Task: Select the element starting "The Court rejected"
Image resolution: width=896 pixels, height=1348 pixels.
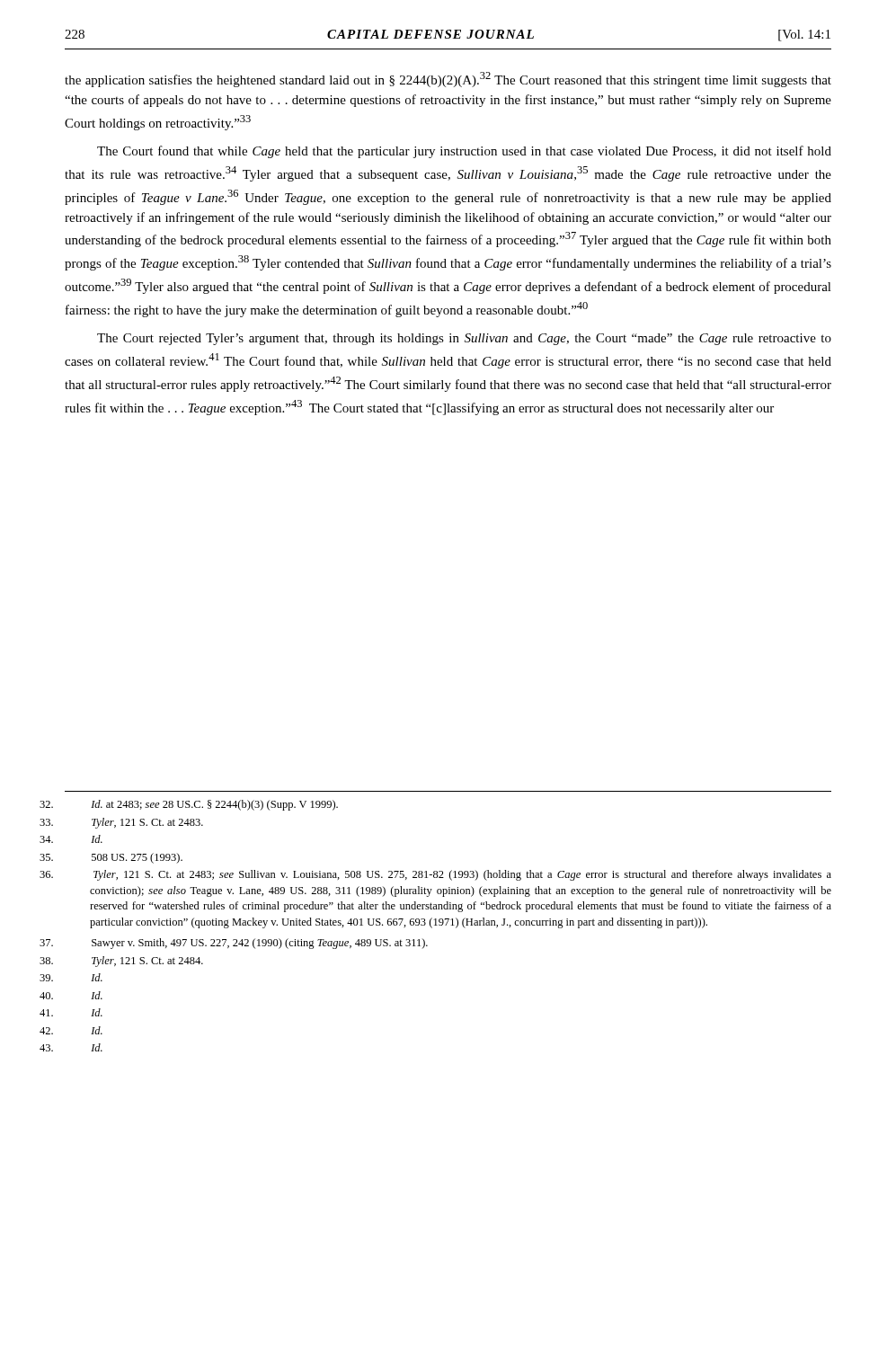Action: pyautogui.click(x=448, y=374)
